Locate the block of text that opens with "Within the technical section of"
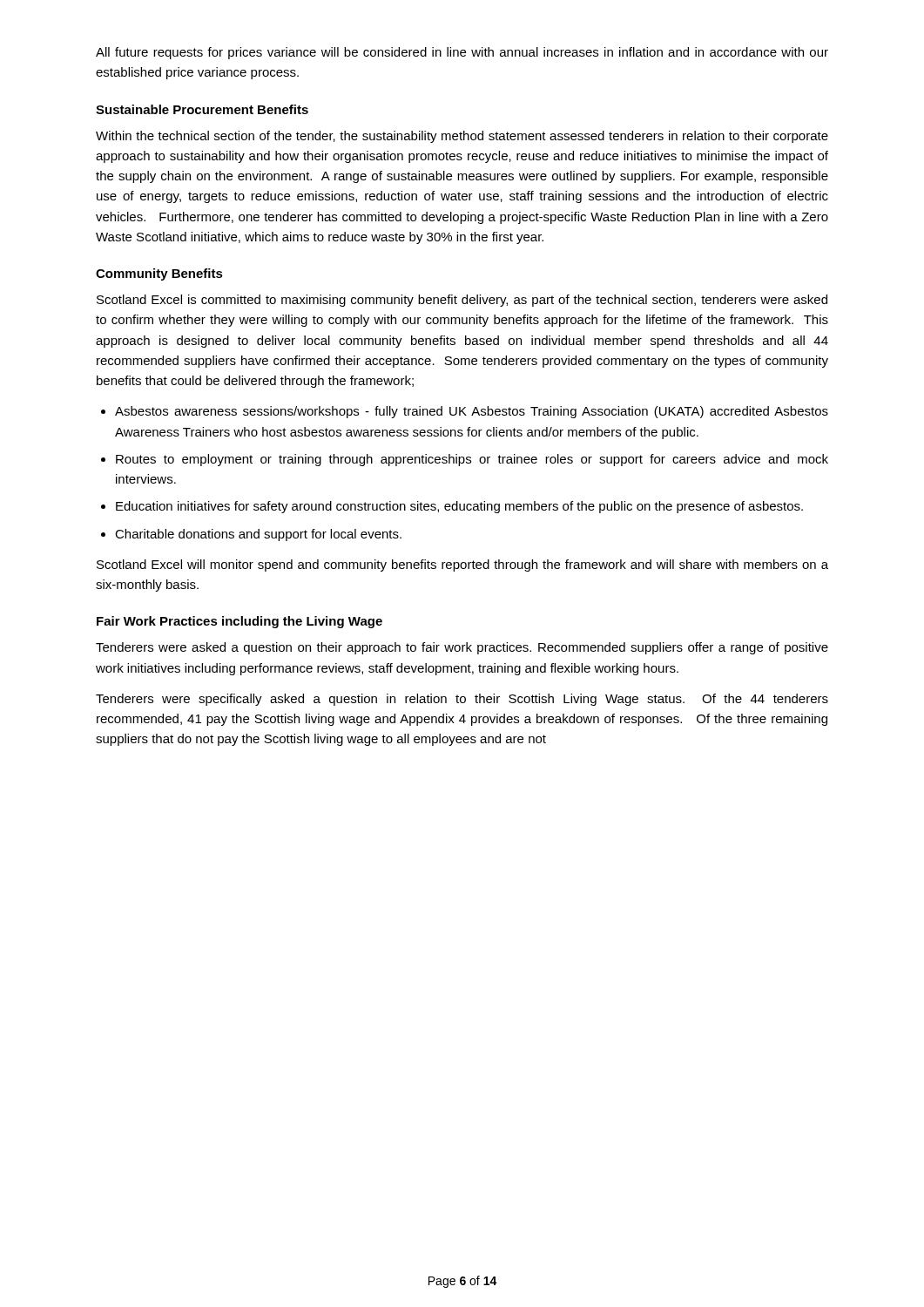Screen dimensions: 1307x924 [x=462, y=186]
